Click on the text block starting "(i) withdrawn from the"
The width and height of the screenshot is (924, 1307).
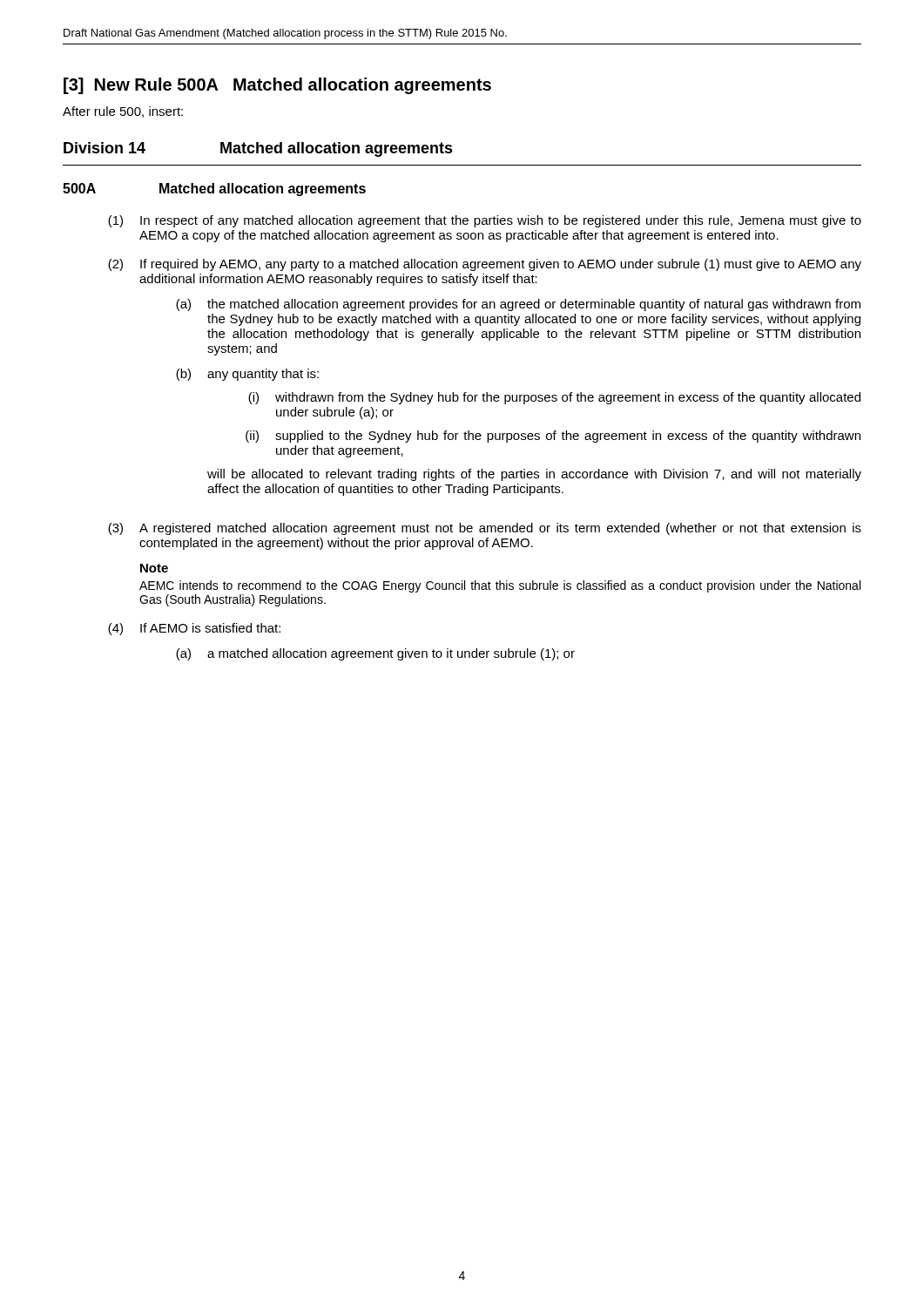pyautogui.click(x=534, y=404)
